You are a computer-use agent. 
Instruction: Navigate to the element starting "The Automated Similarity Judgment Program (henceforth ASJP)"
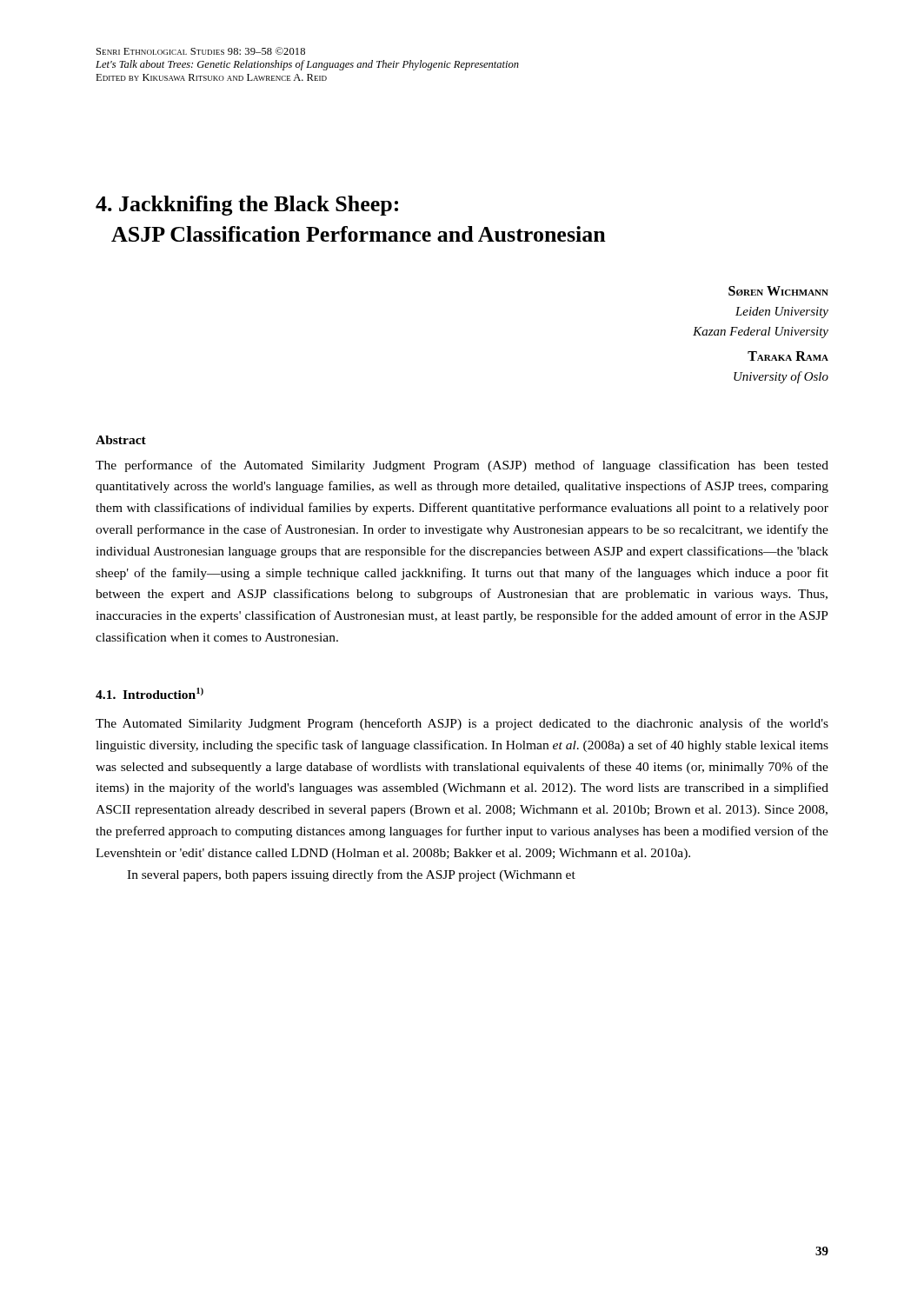point(462,799)
